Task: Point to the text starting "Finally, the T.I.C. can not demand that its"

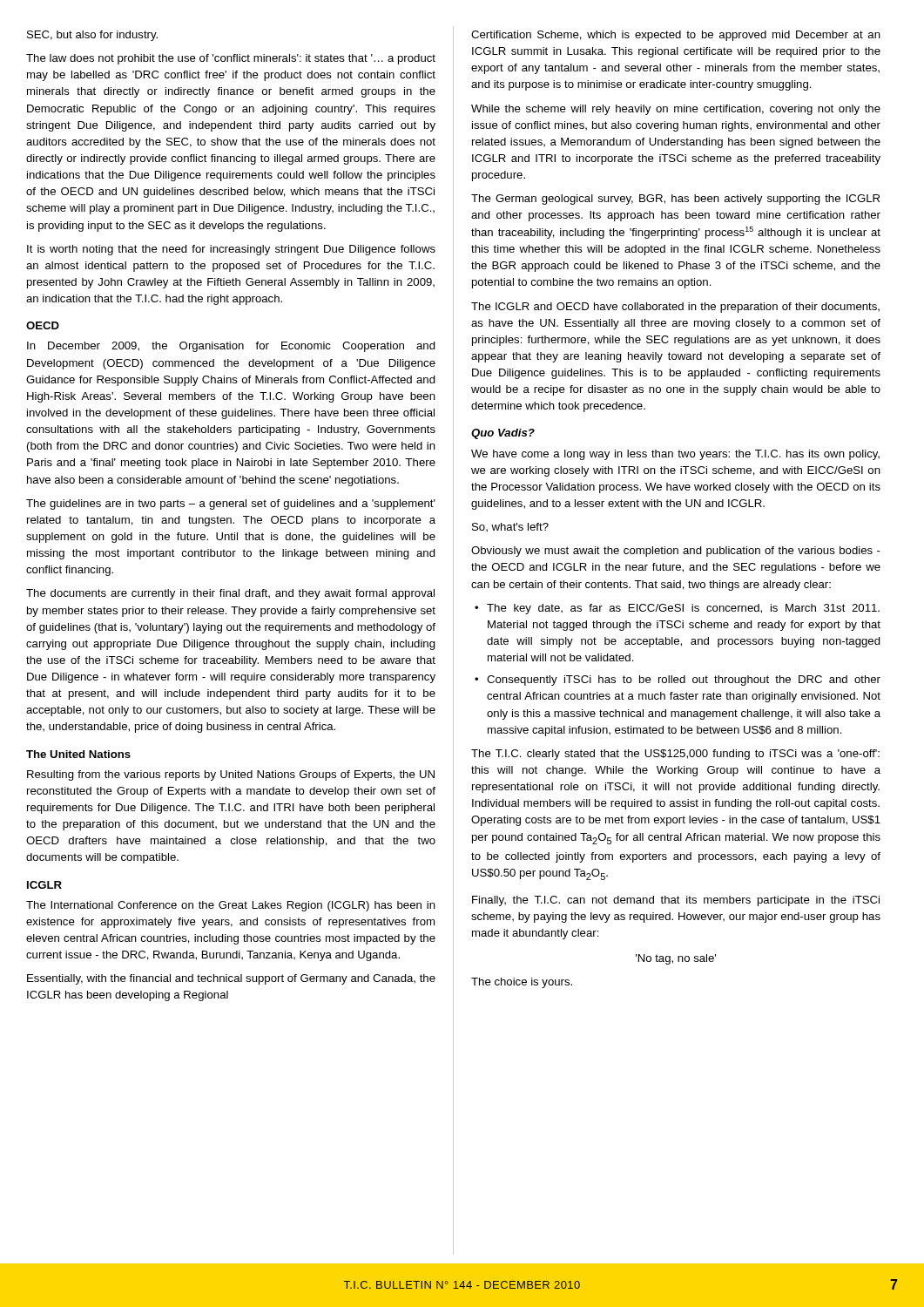Action: pos(676,916)
